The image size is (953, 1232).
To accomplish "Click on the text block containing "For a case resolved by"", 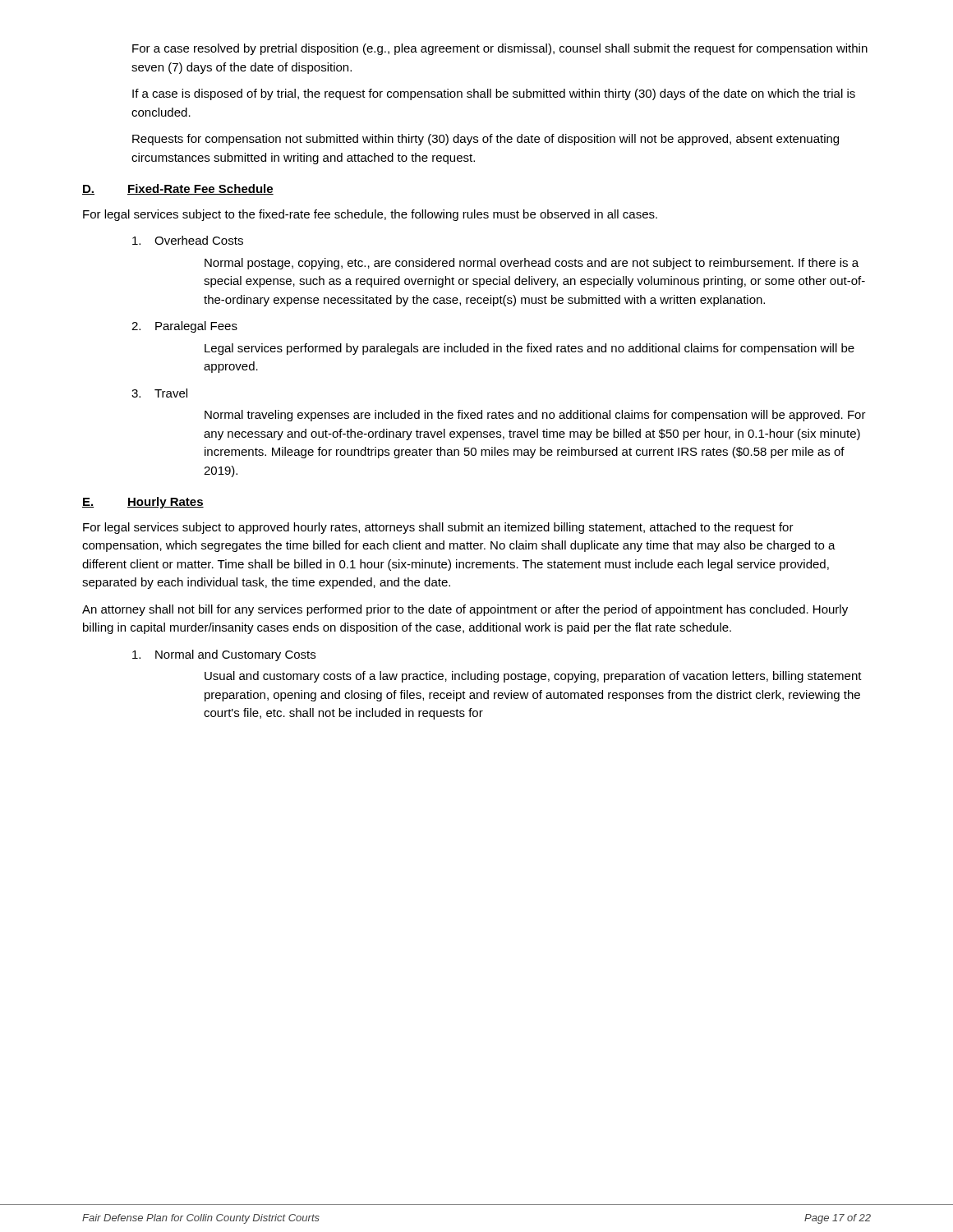I will click(x=501, y=58).
